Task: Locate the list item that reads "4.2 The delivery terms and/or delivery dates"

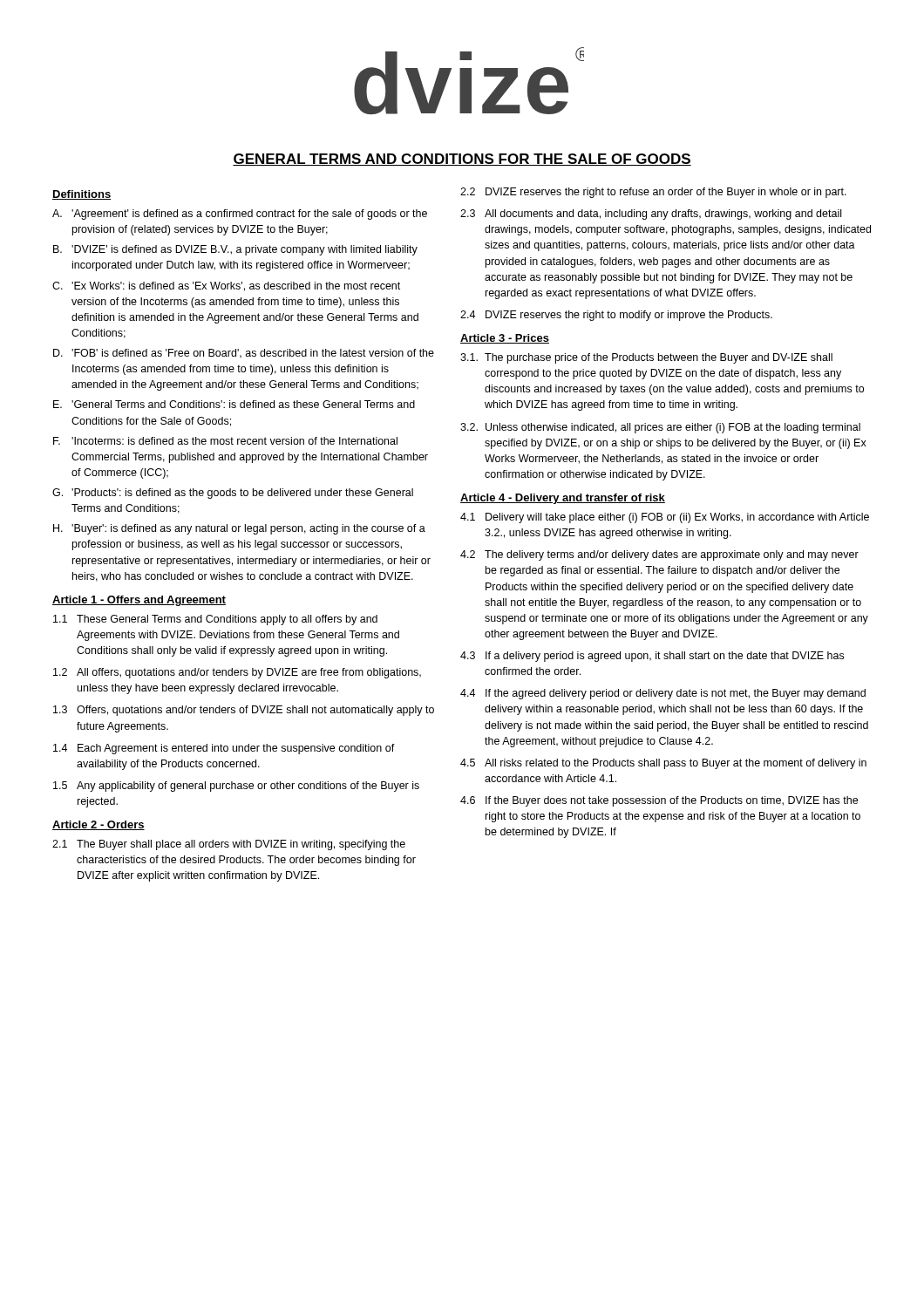Action: click(x=666, y=594)
